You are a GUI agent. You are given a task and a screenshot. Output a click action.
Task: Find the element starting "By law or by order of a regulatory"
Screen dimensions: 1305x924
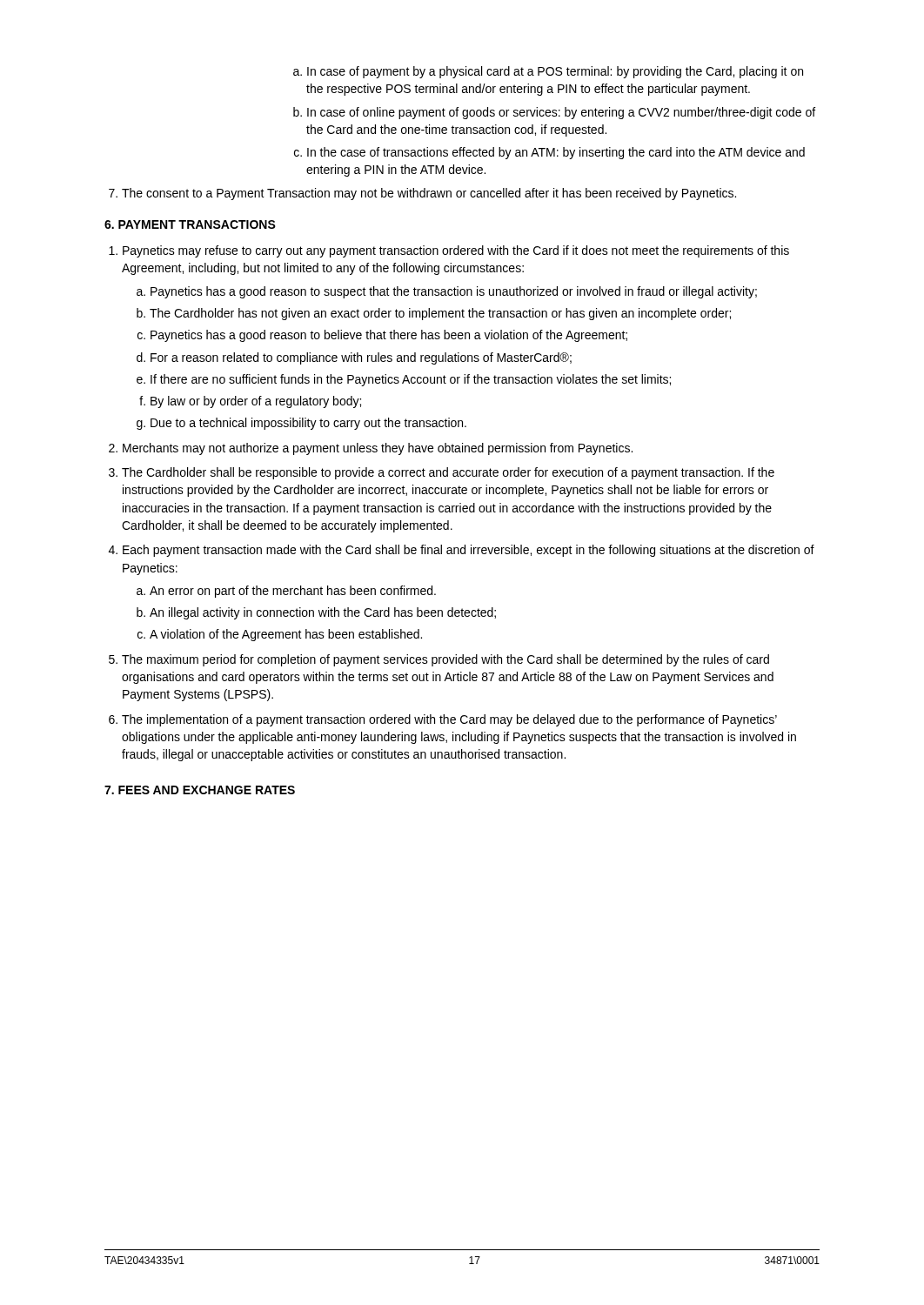[256, 401]
